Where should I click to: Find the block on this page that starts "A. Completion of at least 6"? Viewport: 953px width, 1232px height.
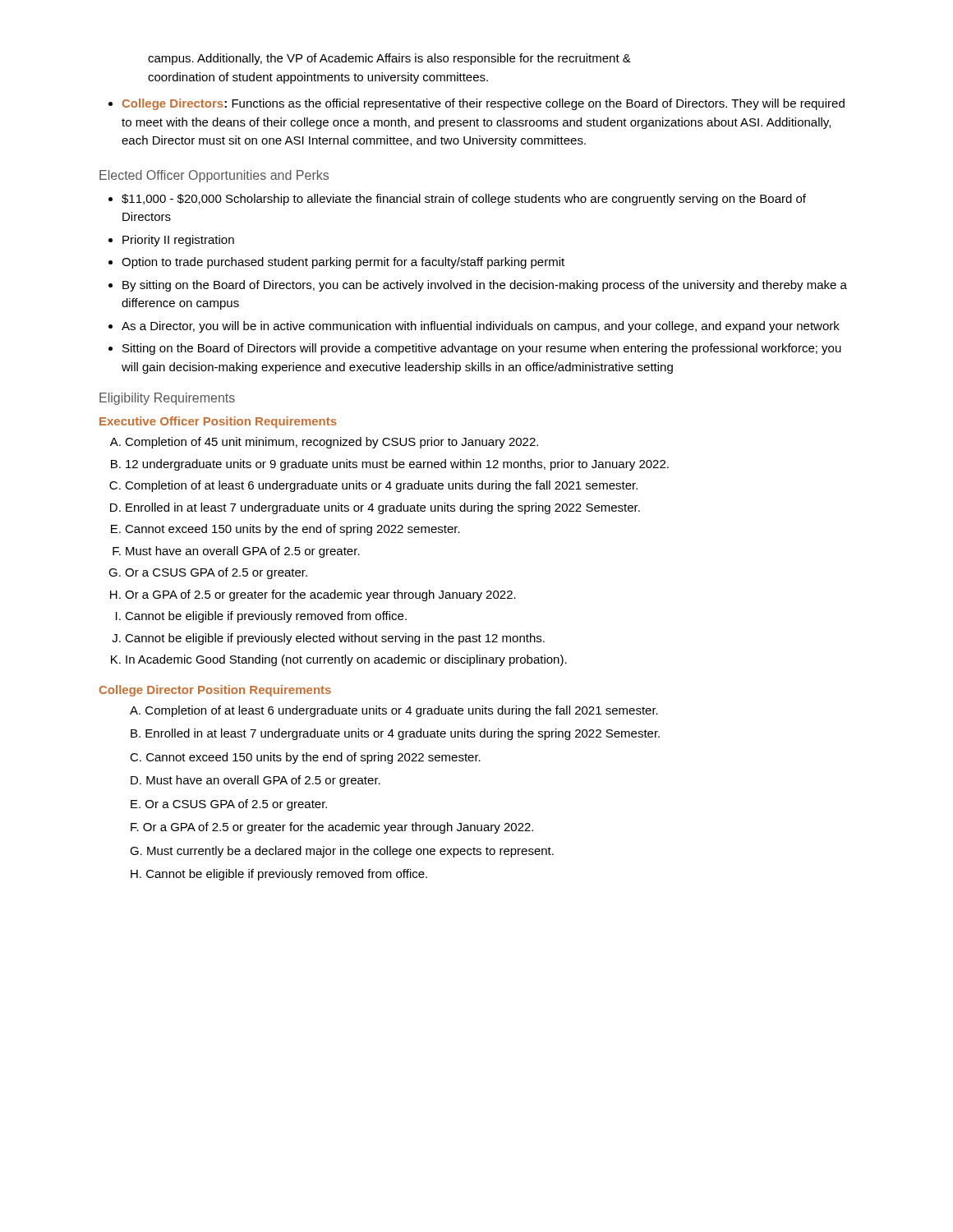coord(394,710)
